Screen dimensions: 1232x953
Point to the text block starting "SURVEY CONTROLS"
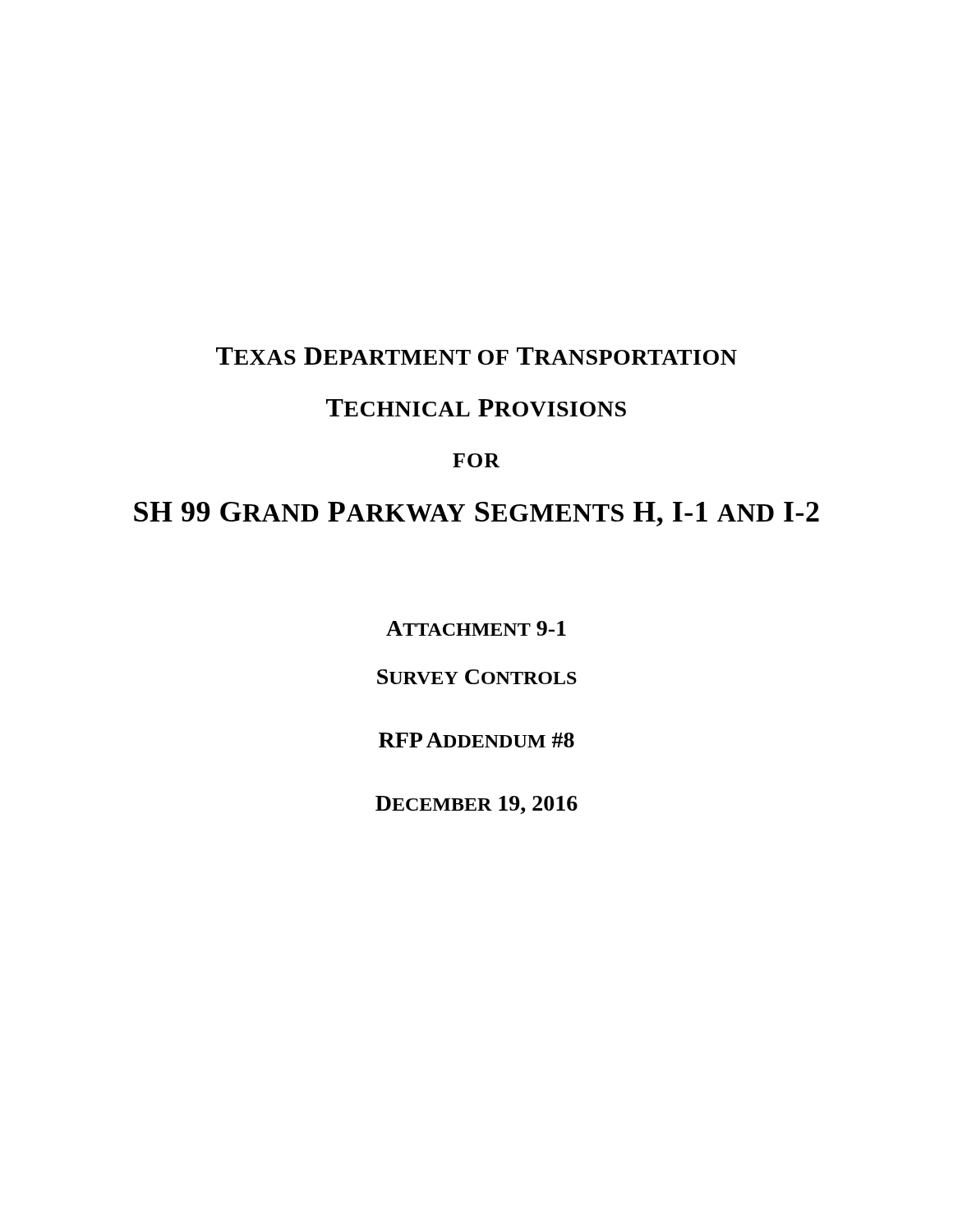pos(476,676)
